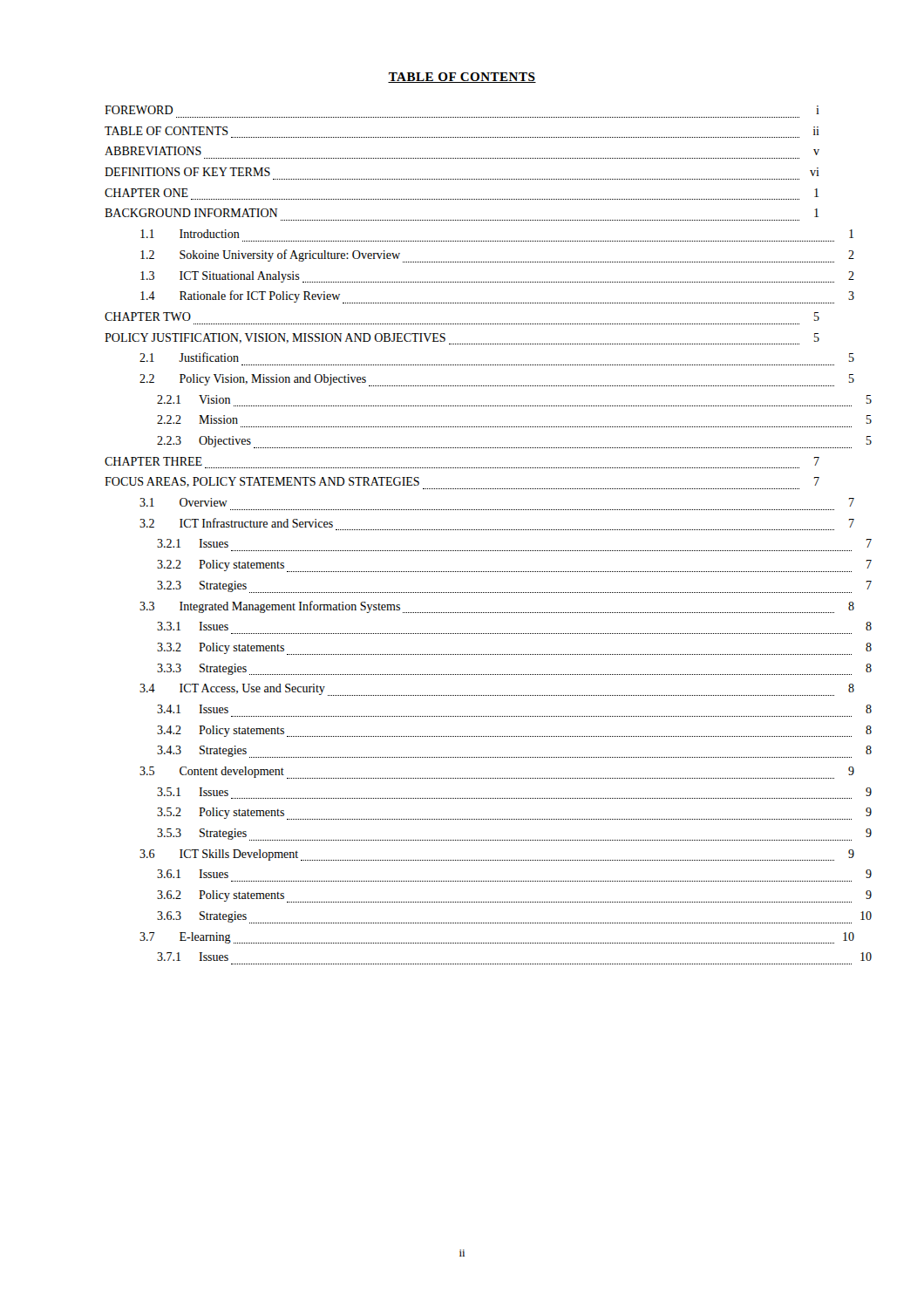Click where it says "ABBREVIATIONS v"
This screenshot has height=1308, width=924.
pos(462,152)
